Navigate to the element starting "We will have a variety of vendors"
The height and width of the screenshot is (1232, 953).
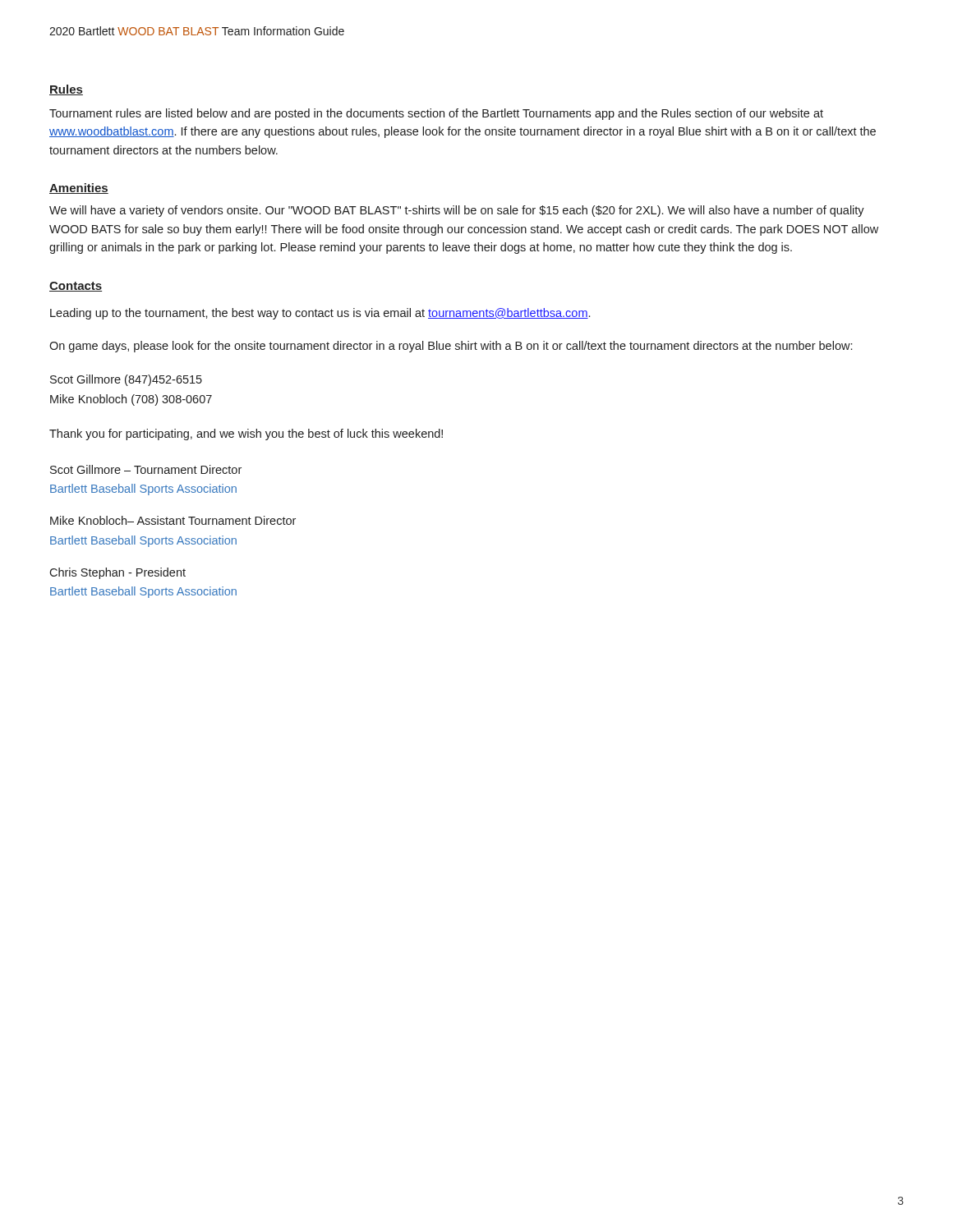tap(464, 229)
